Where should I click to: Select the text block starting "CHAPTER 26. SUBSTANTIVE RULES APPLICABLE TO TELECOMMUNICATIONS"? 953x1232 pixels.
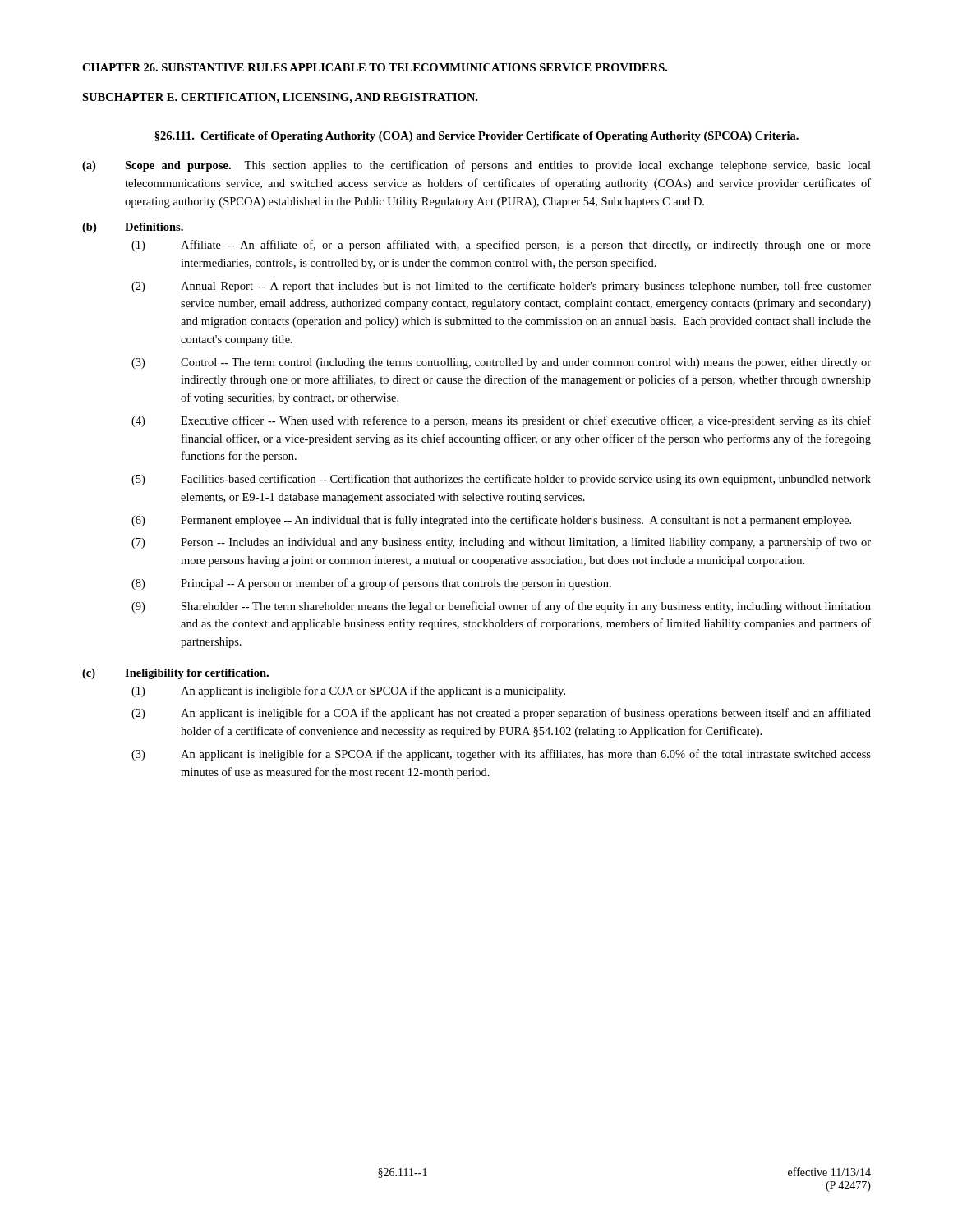point(375,67)
